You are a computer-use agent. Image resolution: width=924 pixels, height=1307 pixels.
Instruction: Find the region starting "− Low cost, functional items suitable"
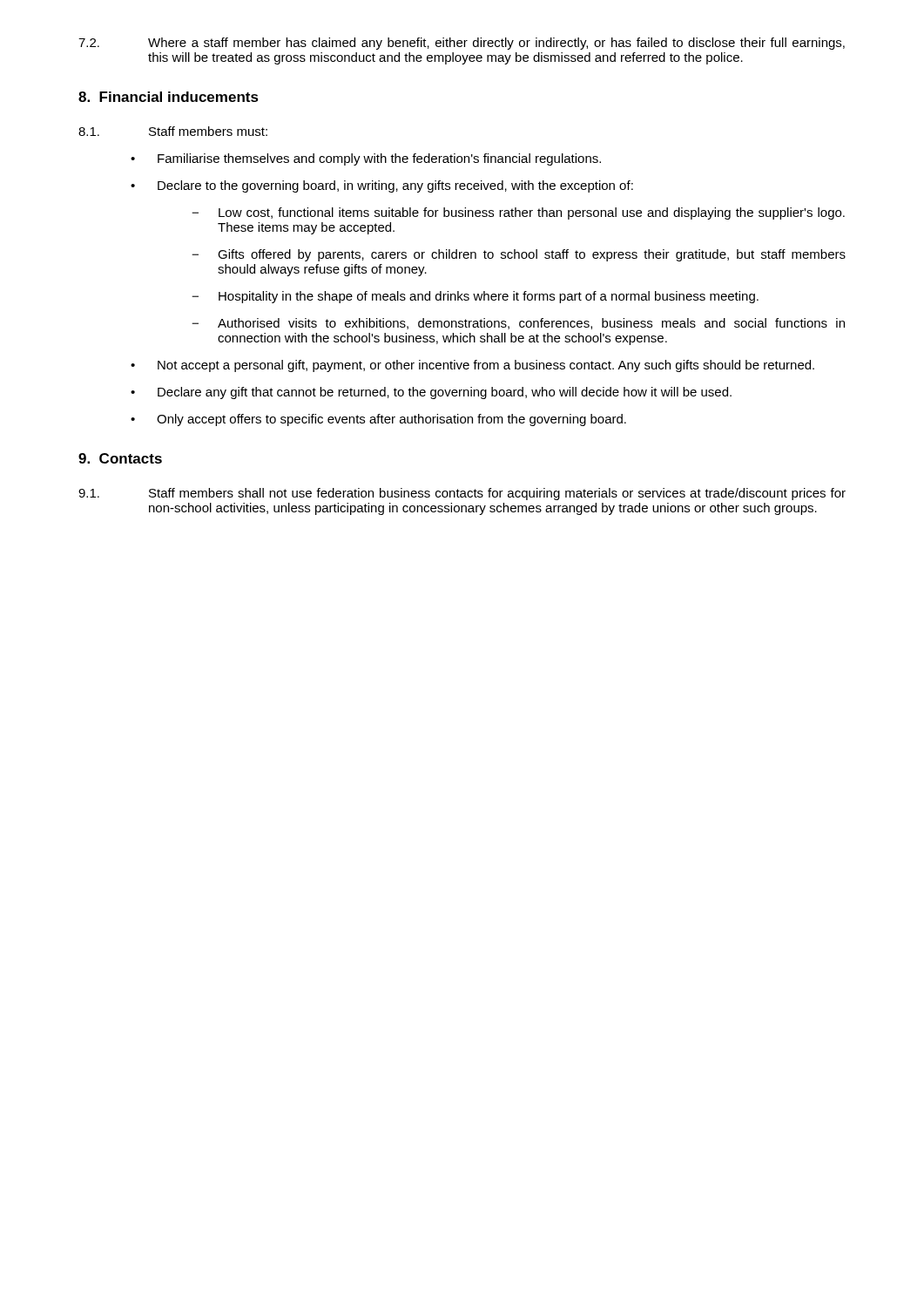[x=519, y=220]
